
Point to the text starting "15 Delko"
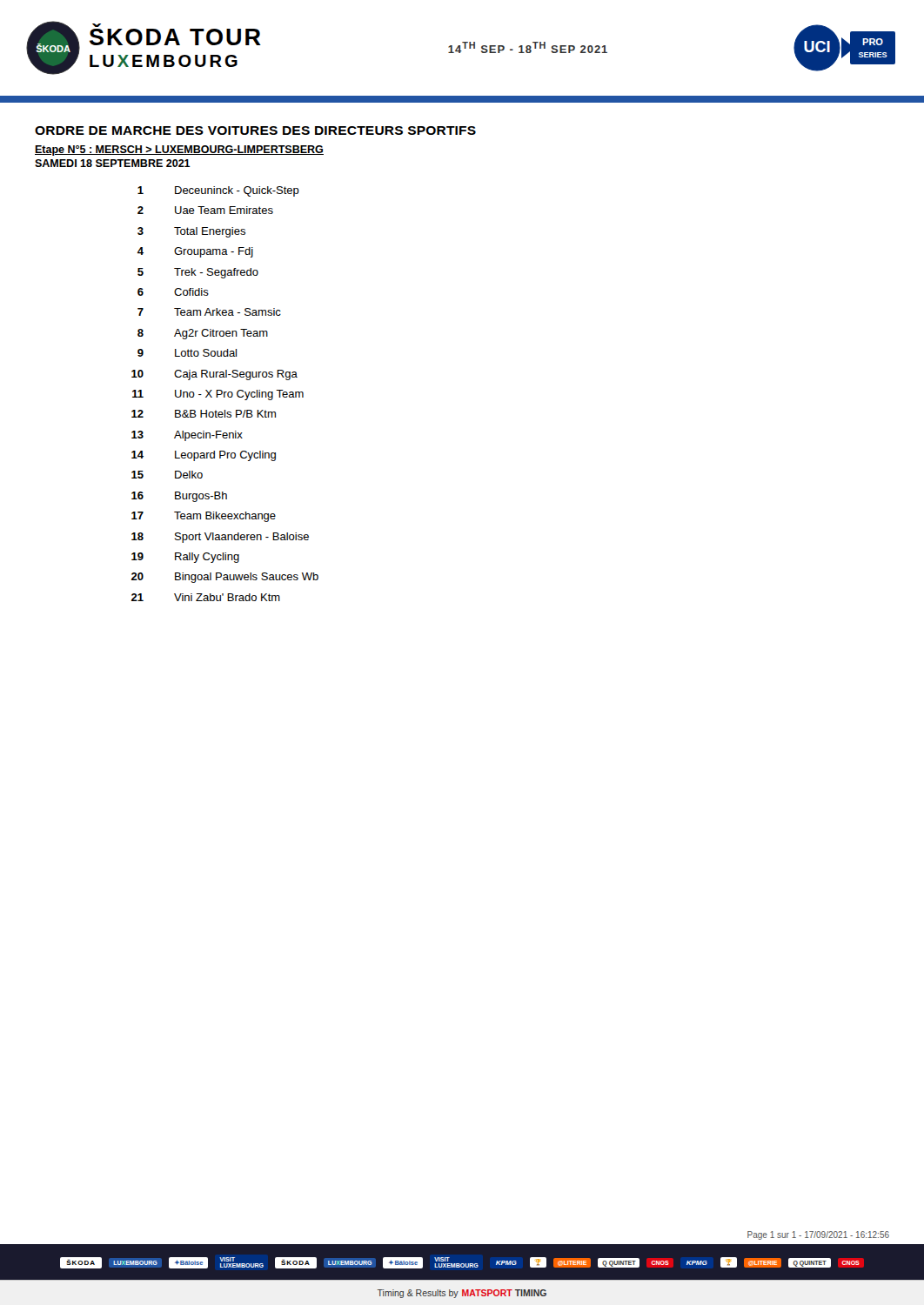[x=154, y=475]
